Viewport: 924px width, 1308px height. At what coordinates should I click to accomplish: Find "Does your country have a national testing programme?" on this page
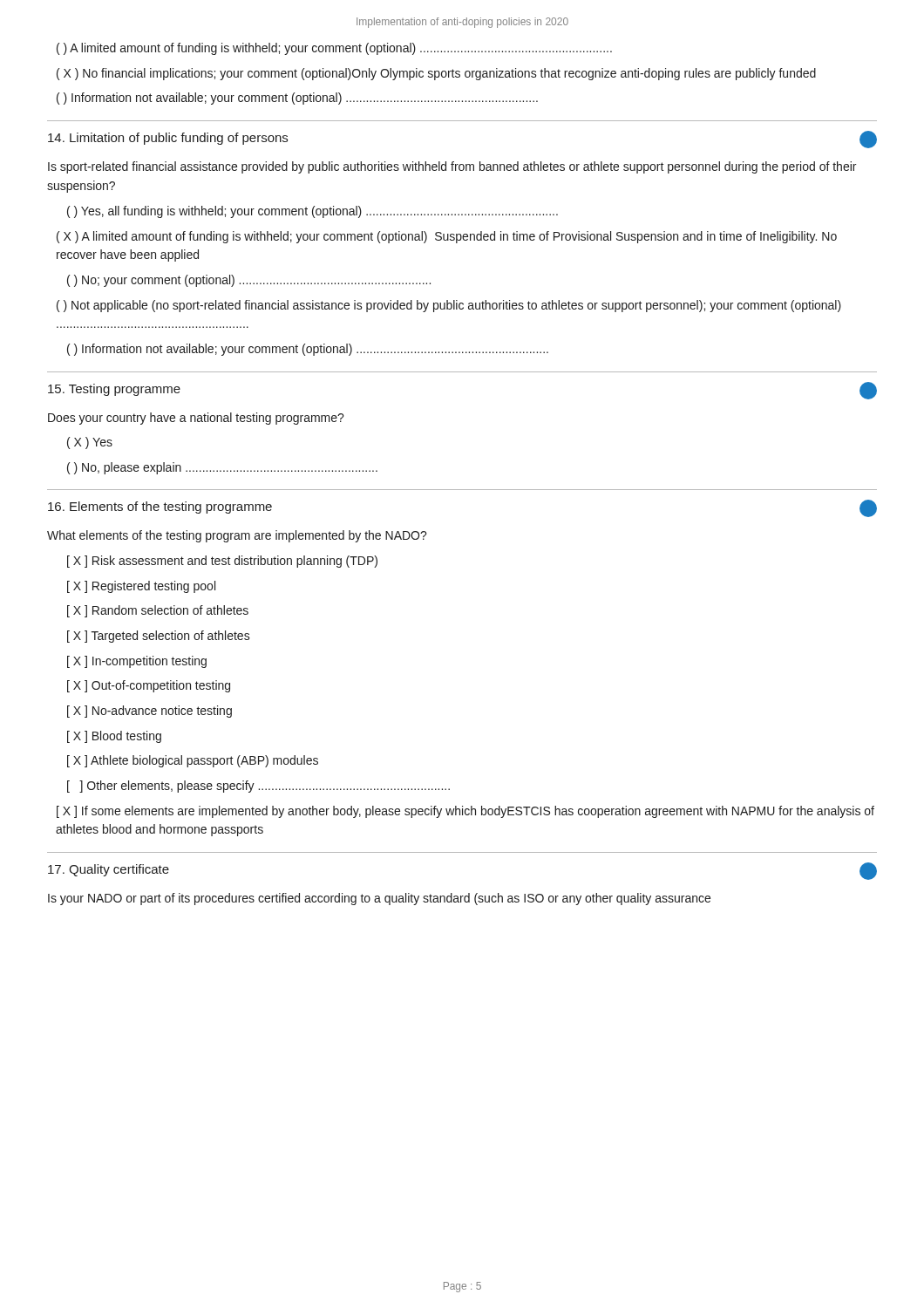pos(196,417)
